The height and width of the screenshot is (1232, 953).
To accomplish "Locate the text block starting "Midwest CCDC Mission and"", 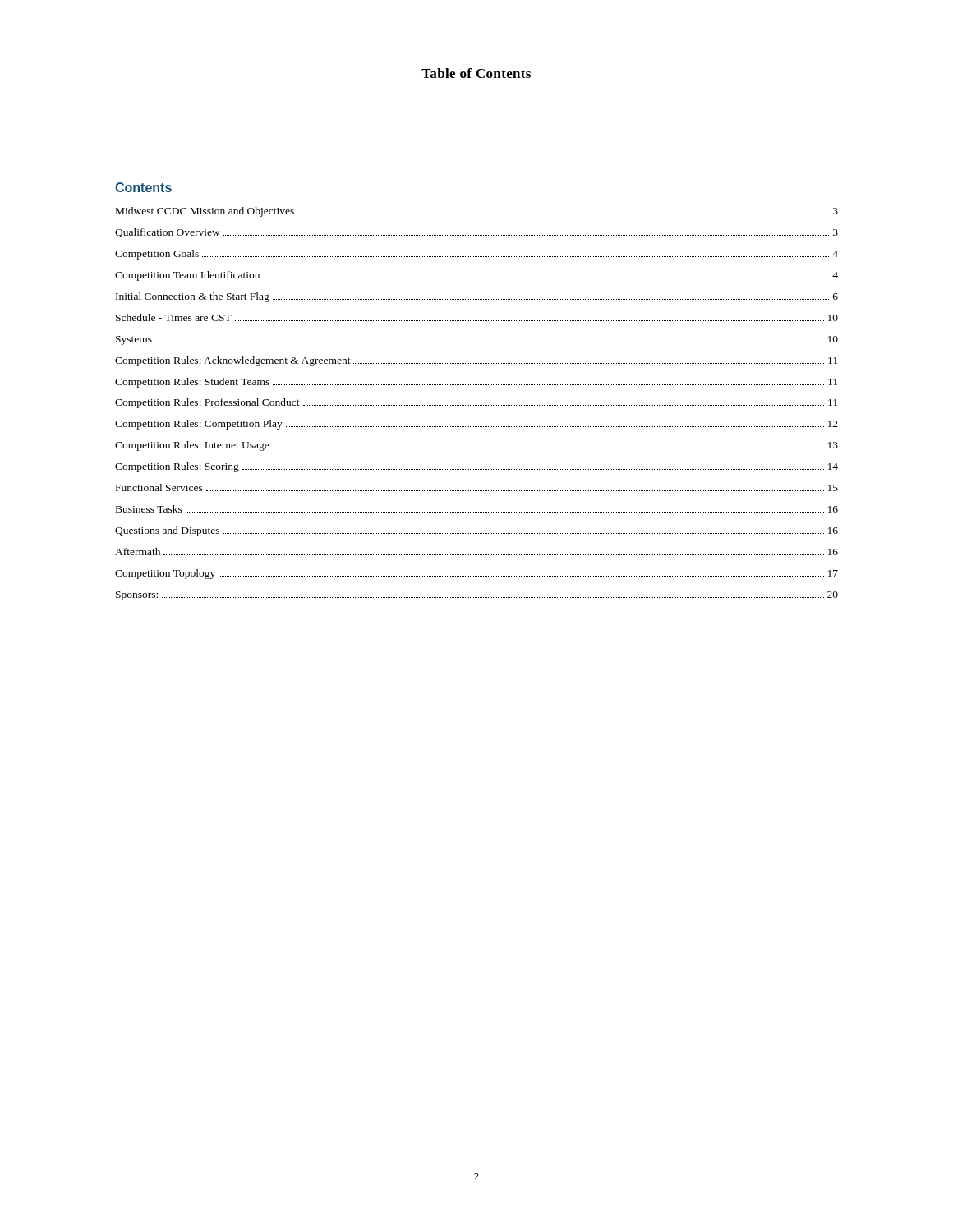I will [x=476, y=211].
